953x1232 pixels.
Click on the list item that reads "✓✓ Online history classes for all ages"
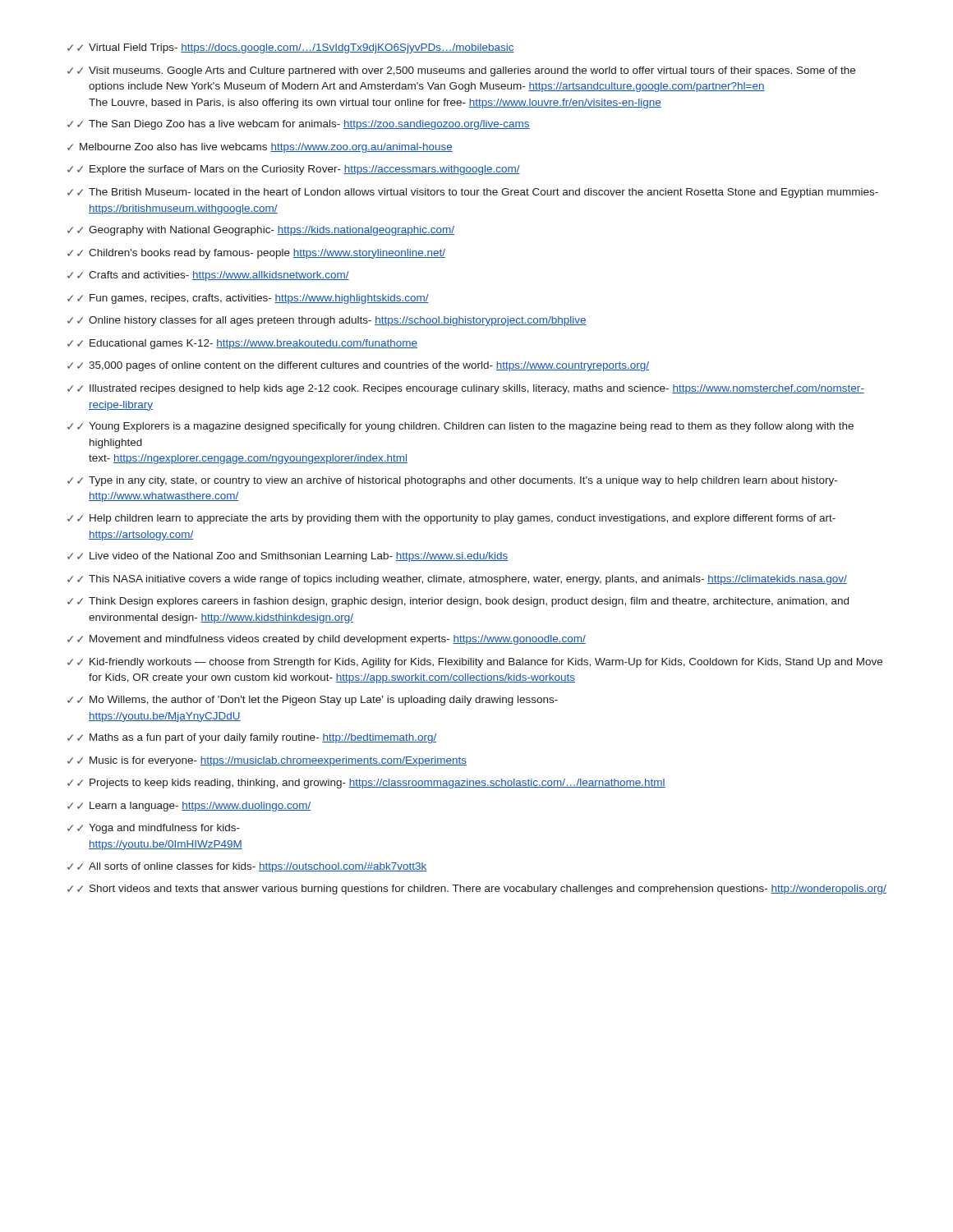476,321
